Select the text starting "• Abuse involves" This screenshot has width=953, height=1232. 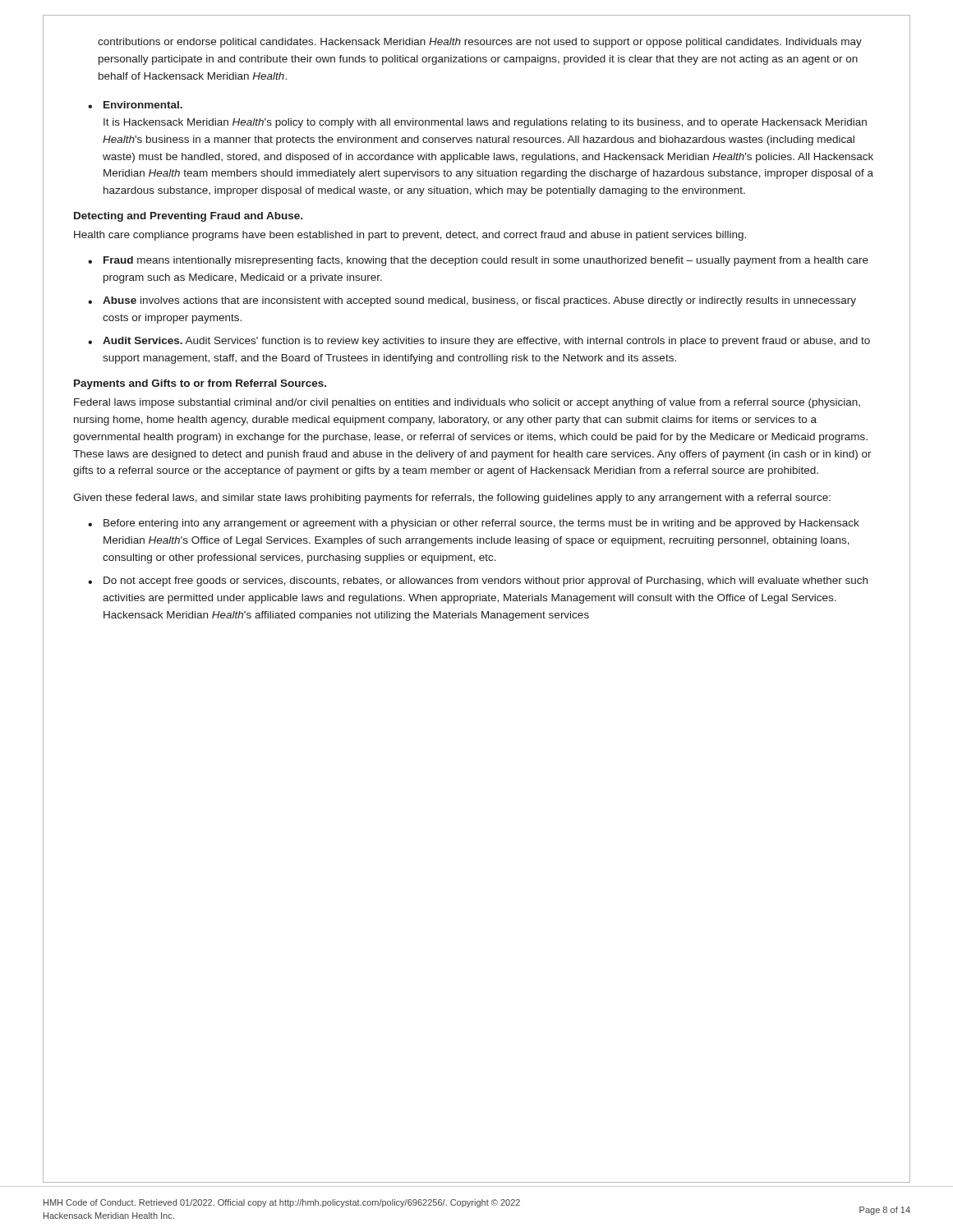(x=484, y=310)
